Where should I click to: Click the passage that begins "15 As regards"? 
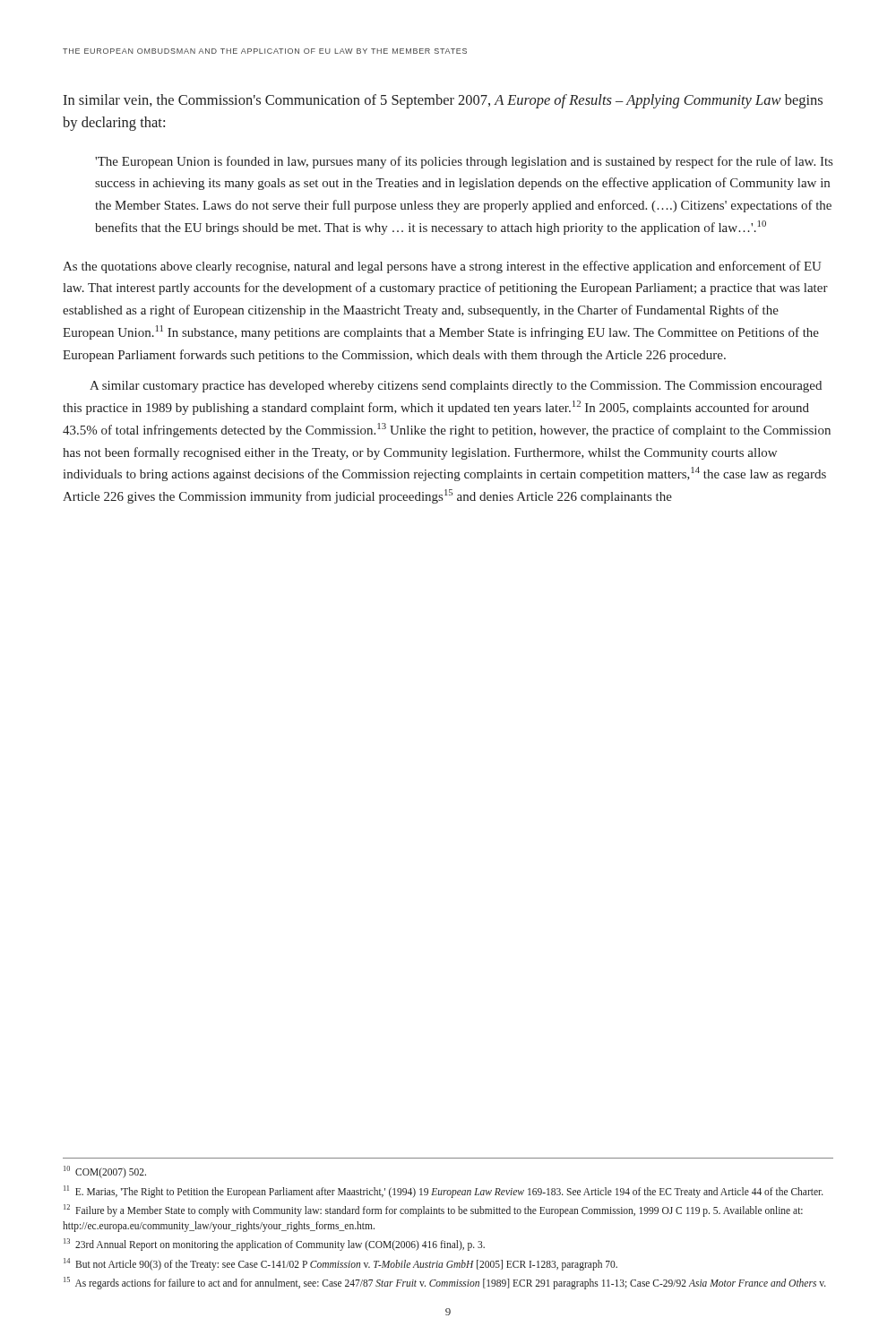coord(445,1282)
